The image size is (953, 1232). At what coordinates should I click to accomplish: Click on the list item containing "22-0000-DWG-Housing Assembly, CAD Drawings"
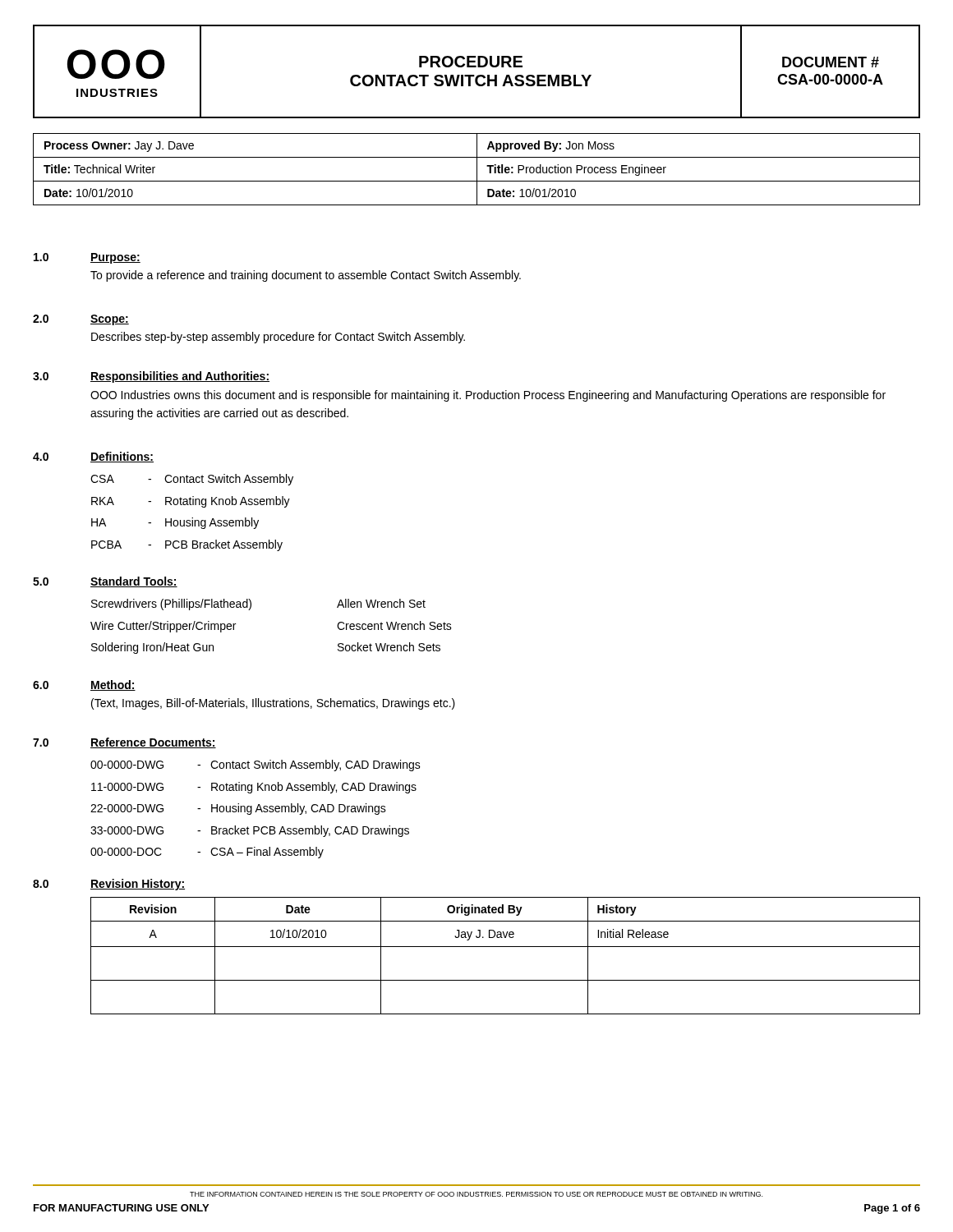[x=238, y=809]
